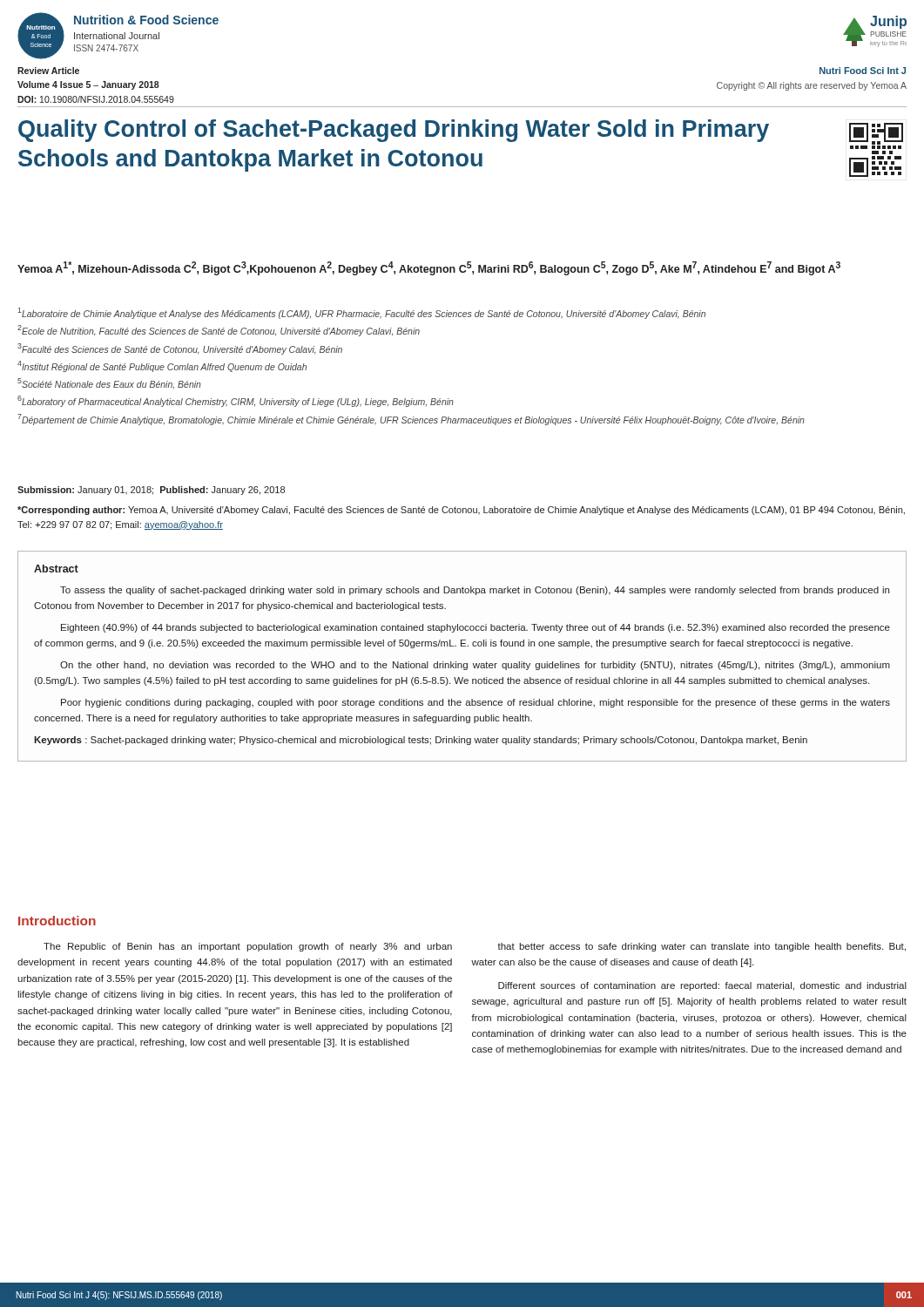Find the element starting "Submission: January 01, 2018; Published: January"
924x1307 pixels.
[151, 490]
